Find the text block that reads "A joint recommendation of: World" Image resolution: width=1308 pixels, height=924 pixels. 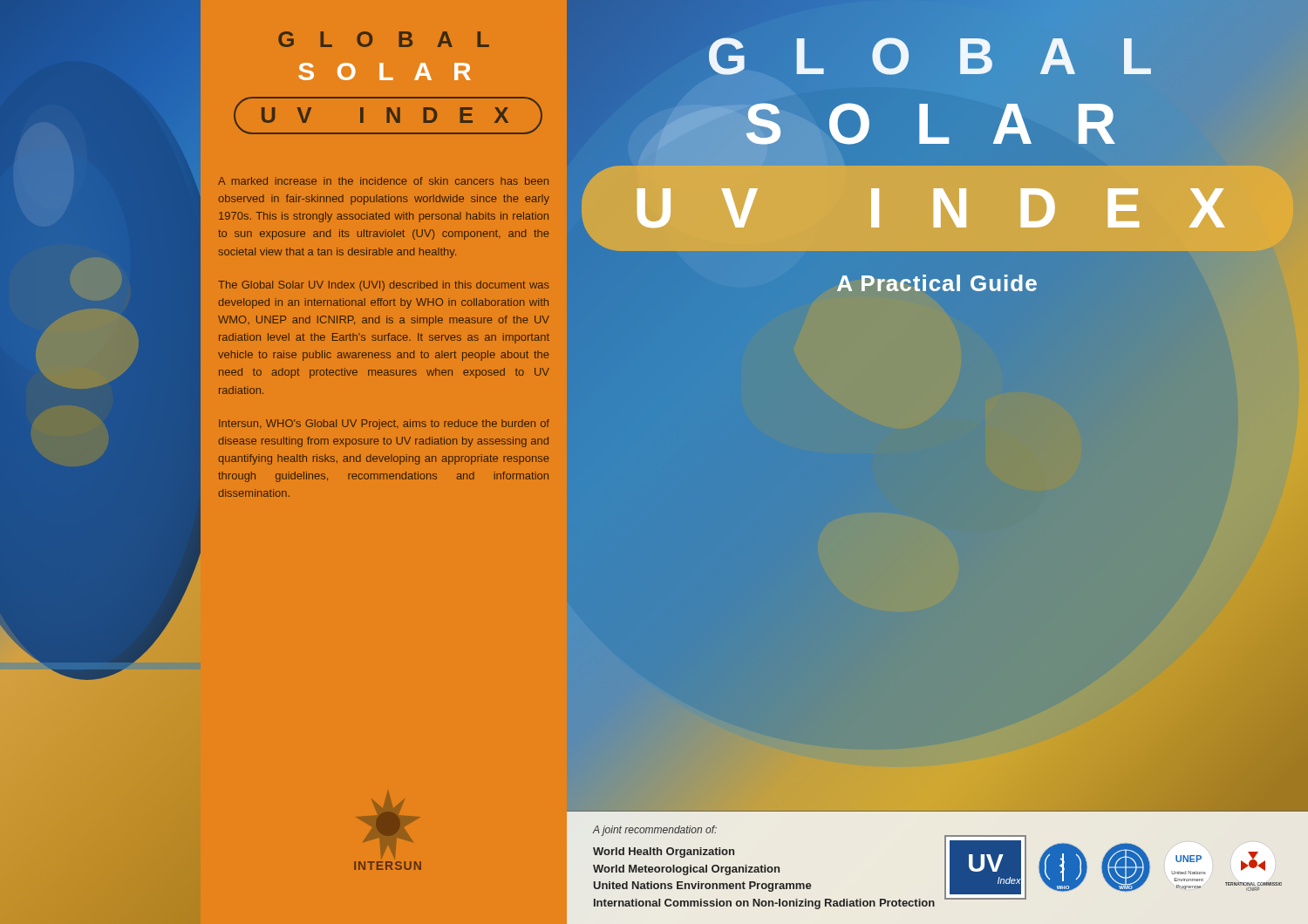(x=769, y=867)
